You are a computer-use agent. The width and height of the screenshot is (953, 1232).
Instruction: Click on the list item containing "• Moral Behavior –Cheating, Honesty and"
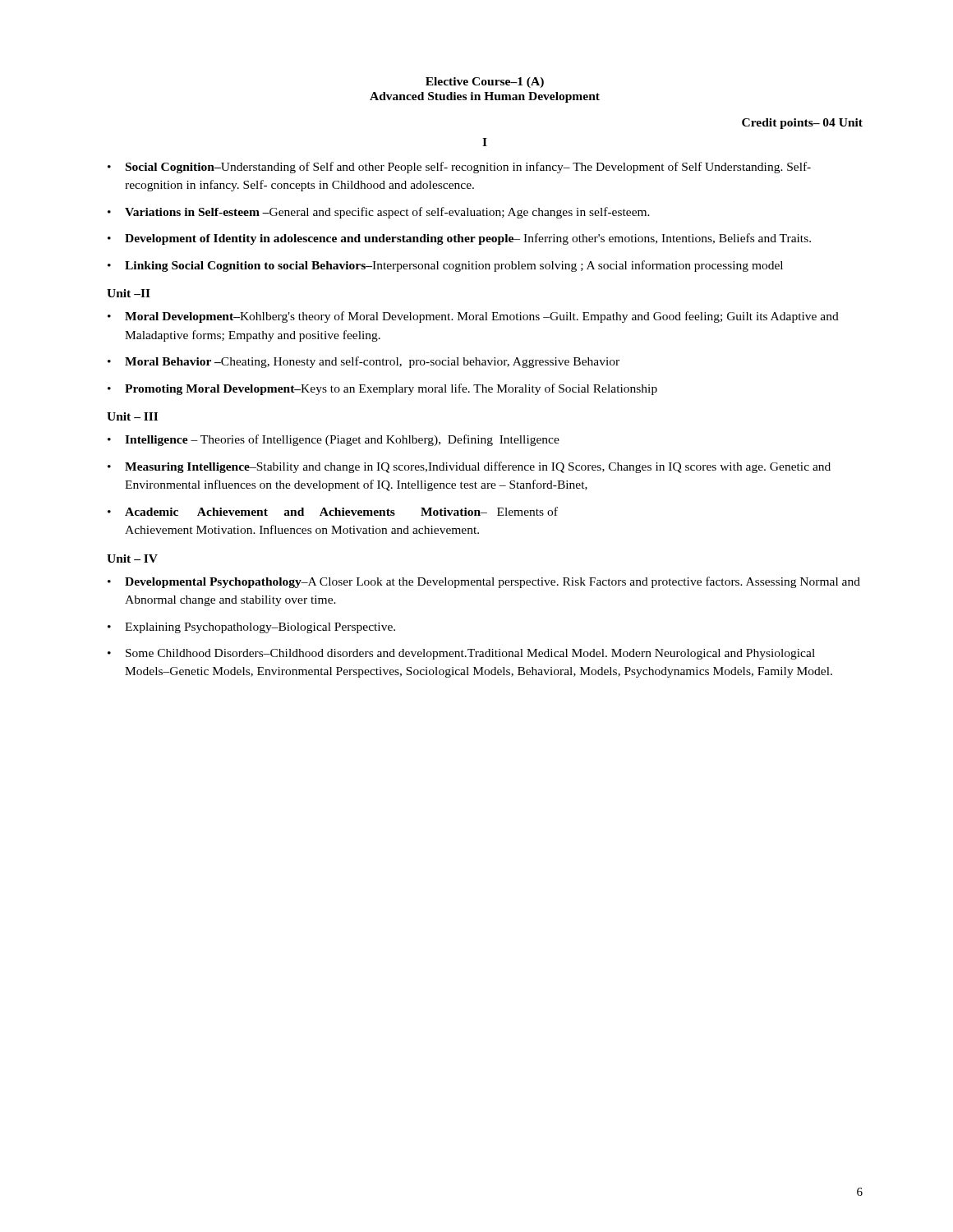485,362
